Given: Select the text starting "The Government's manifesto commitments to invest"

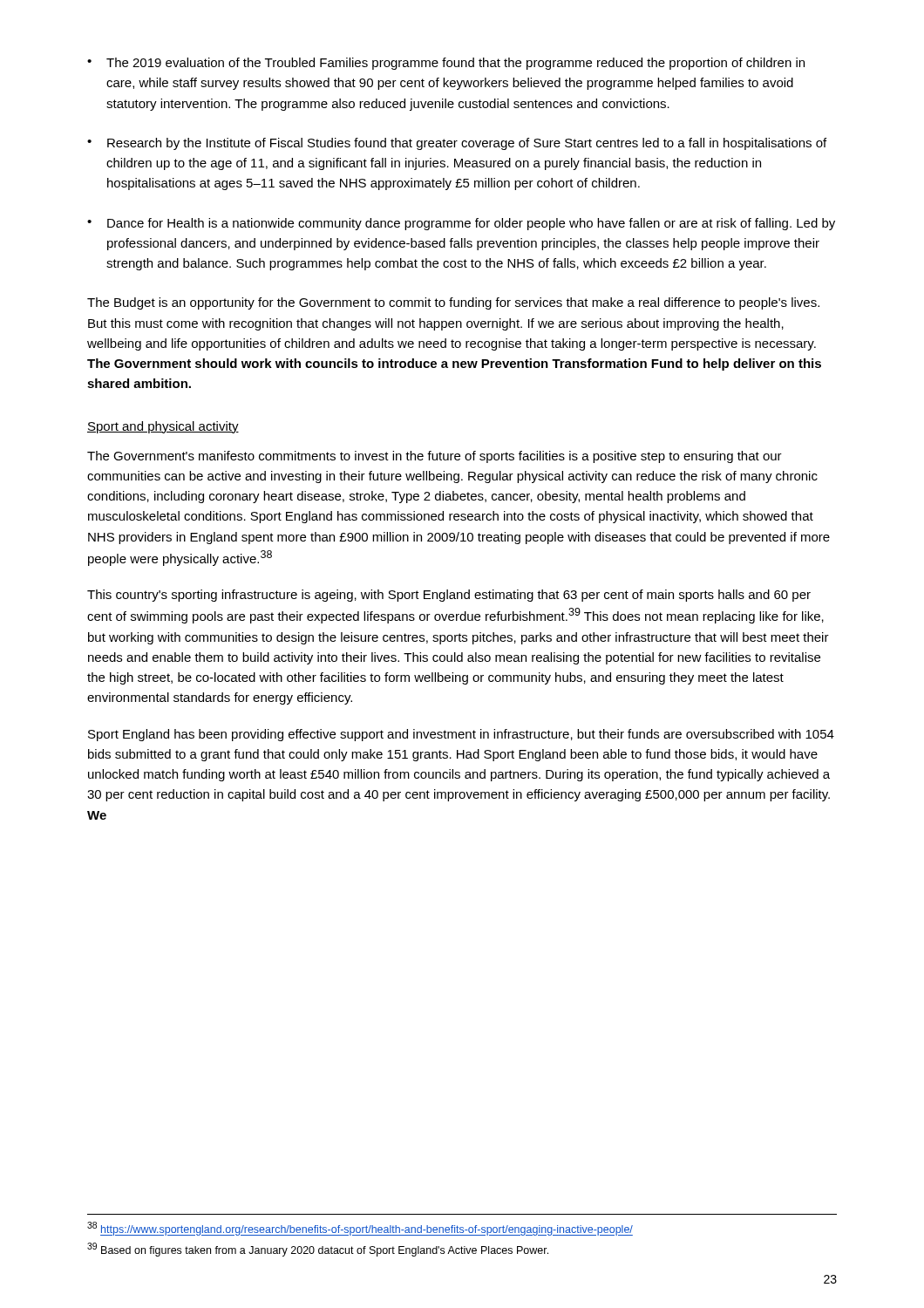Looking at the screenshot, I should click(x=459, y=507).
